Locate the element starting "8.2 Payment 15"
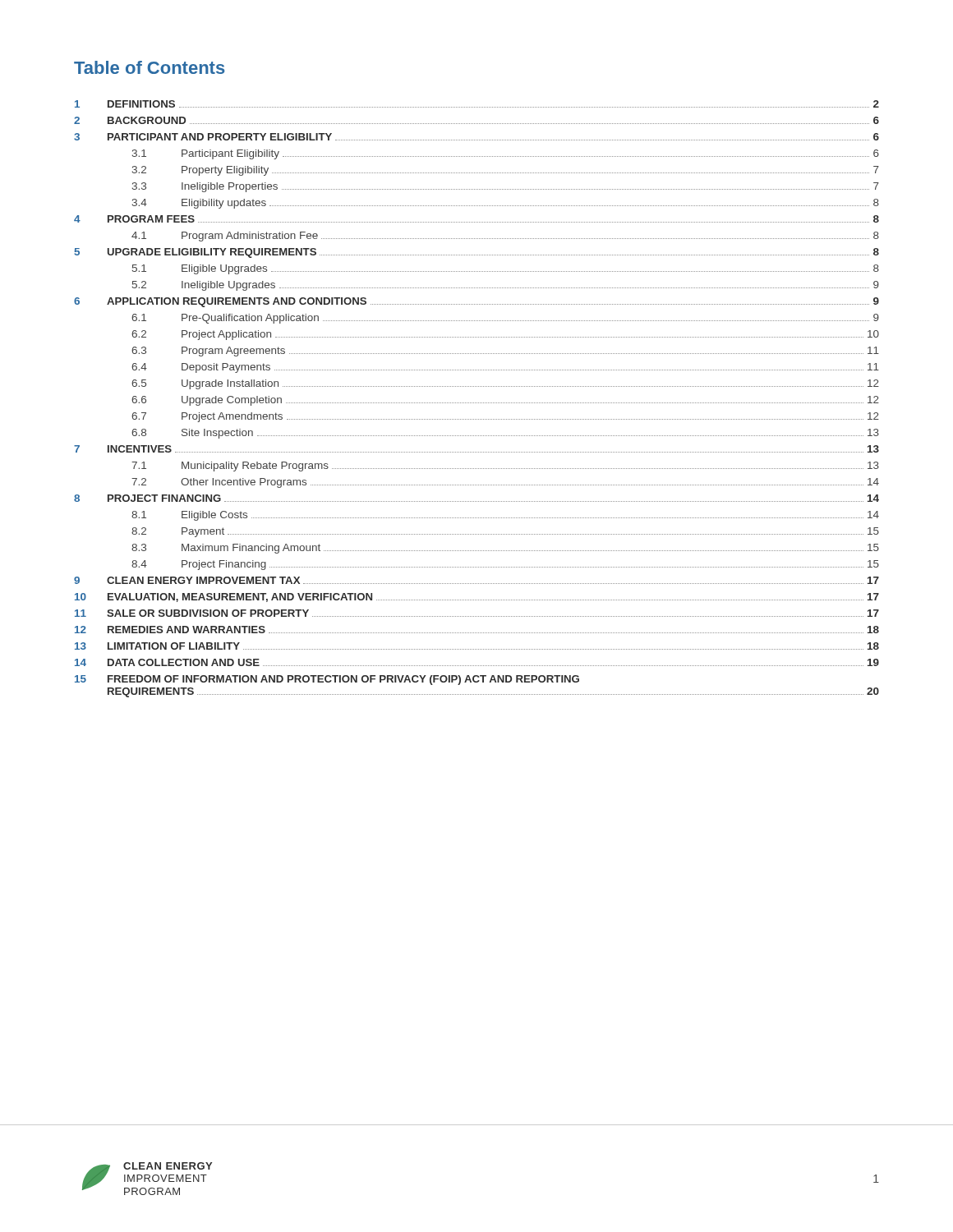The height and width of the screenshot is (1232, 953). click(476, 531)
